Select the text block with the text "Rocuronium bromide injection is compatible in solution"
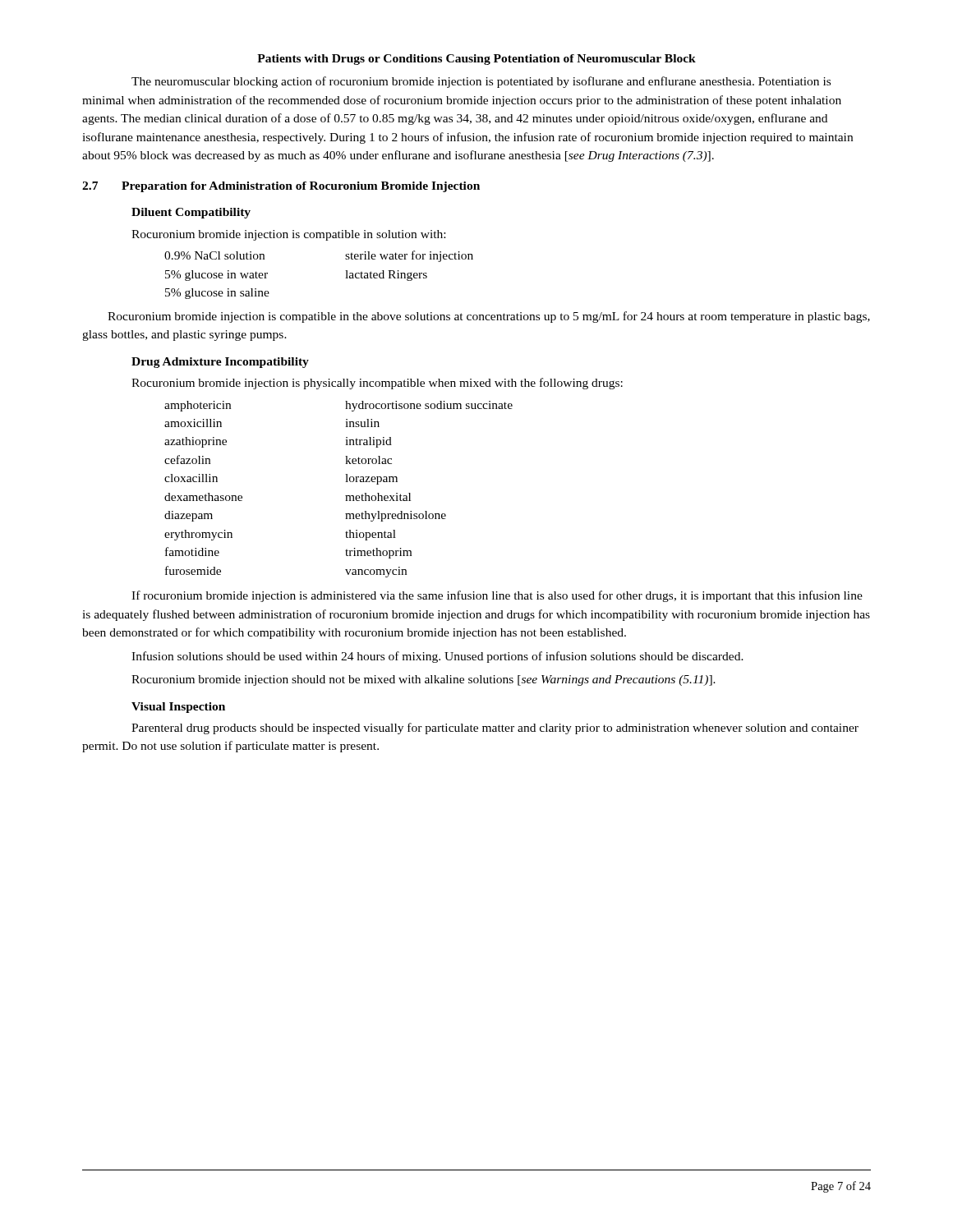953x1232 pixels. point(289,233)
